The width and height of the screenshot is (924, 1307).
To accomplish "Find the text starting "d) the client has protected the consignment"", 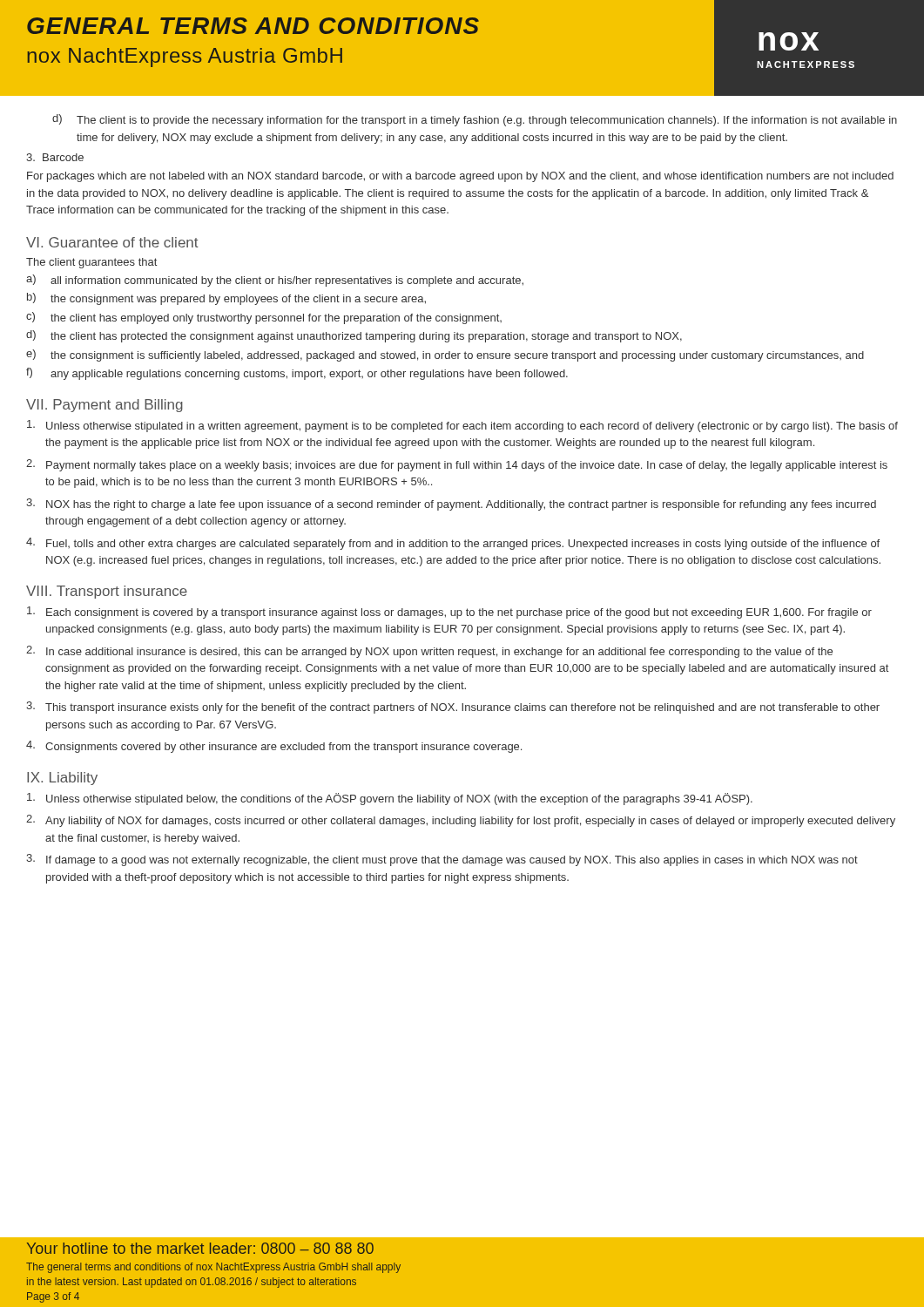I will (x=354, y=336).
